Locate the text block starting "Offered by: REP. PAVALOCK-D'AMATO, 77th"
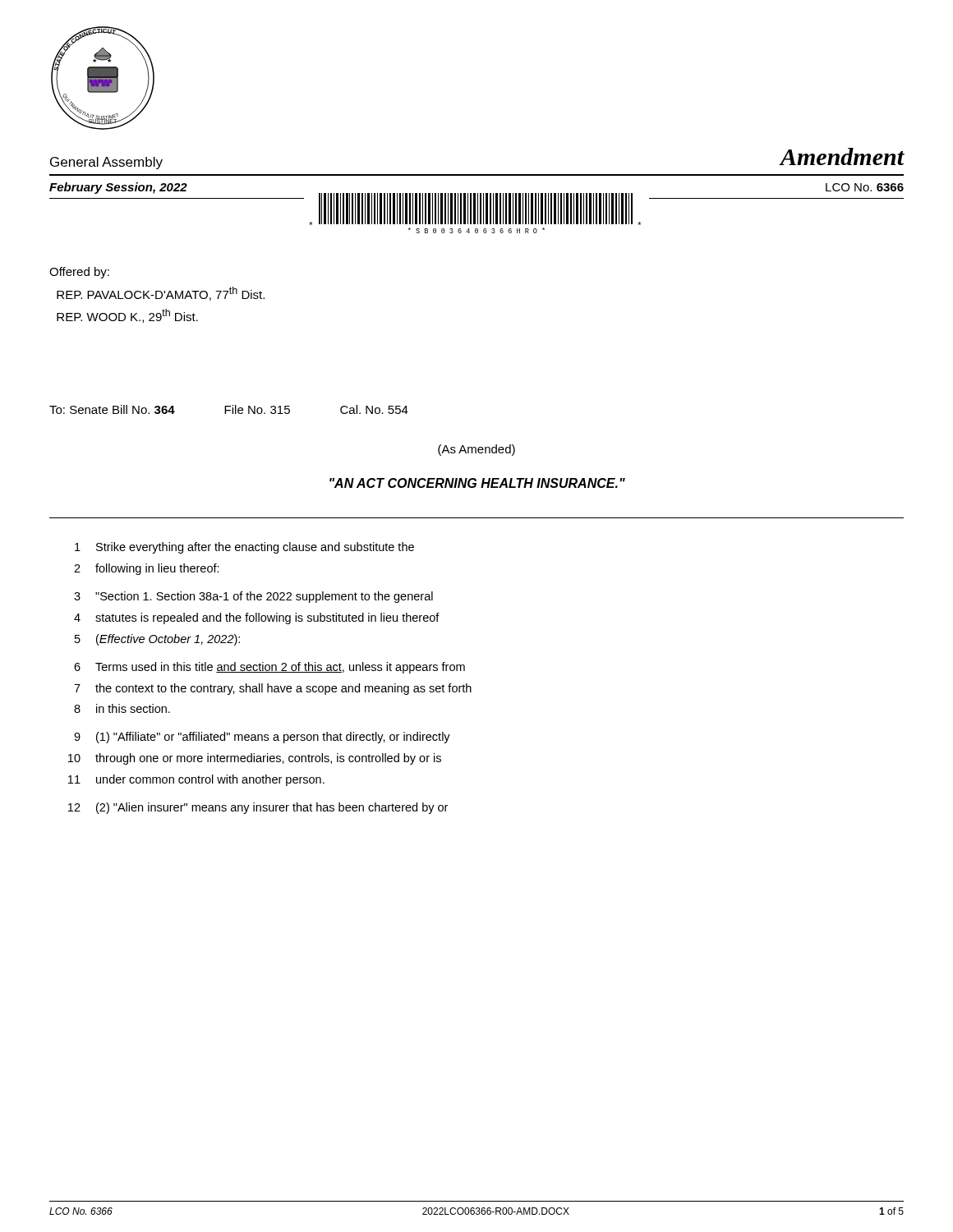 (x=157, y=294)
